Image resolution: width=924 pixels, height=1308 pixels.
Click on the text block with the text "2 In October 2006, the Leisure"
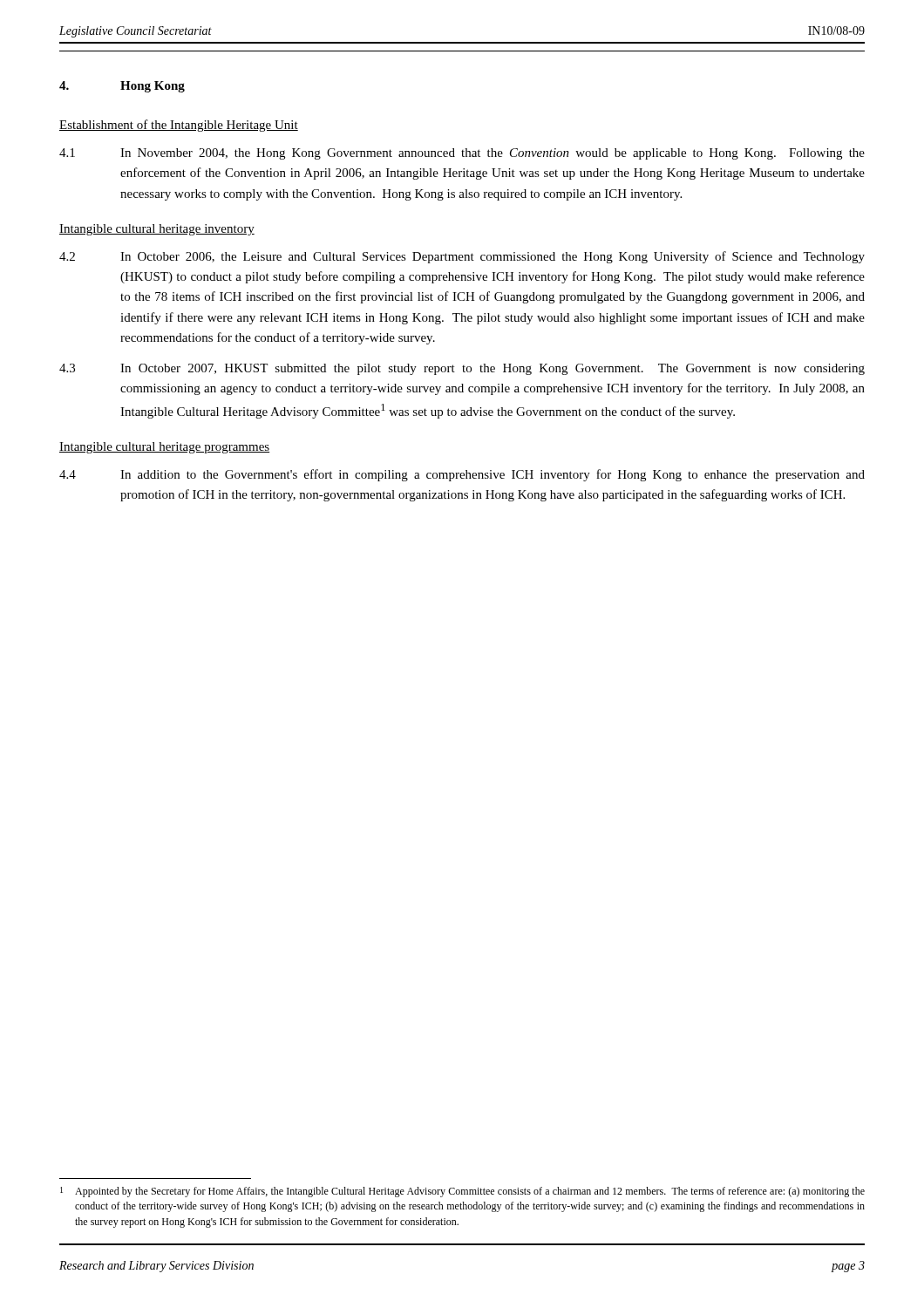coord(462,297)
